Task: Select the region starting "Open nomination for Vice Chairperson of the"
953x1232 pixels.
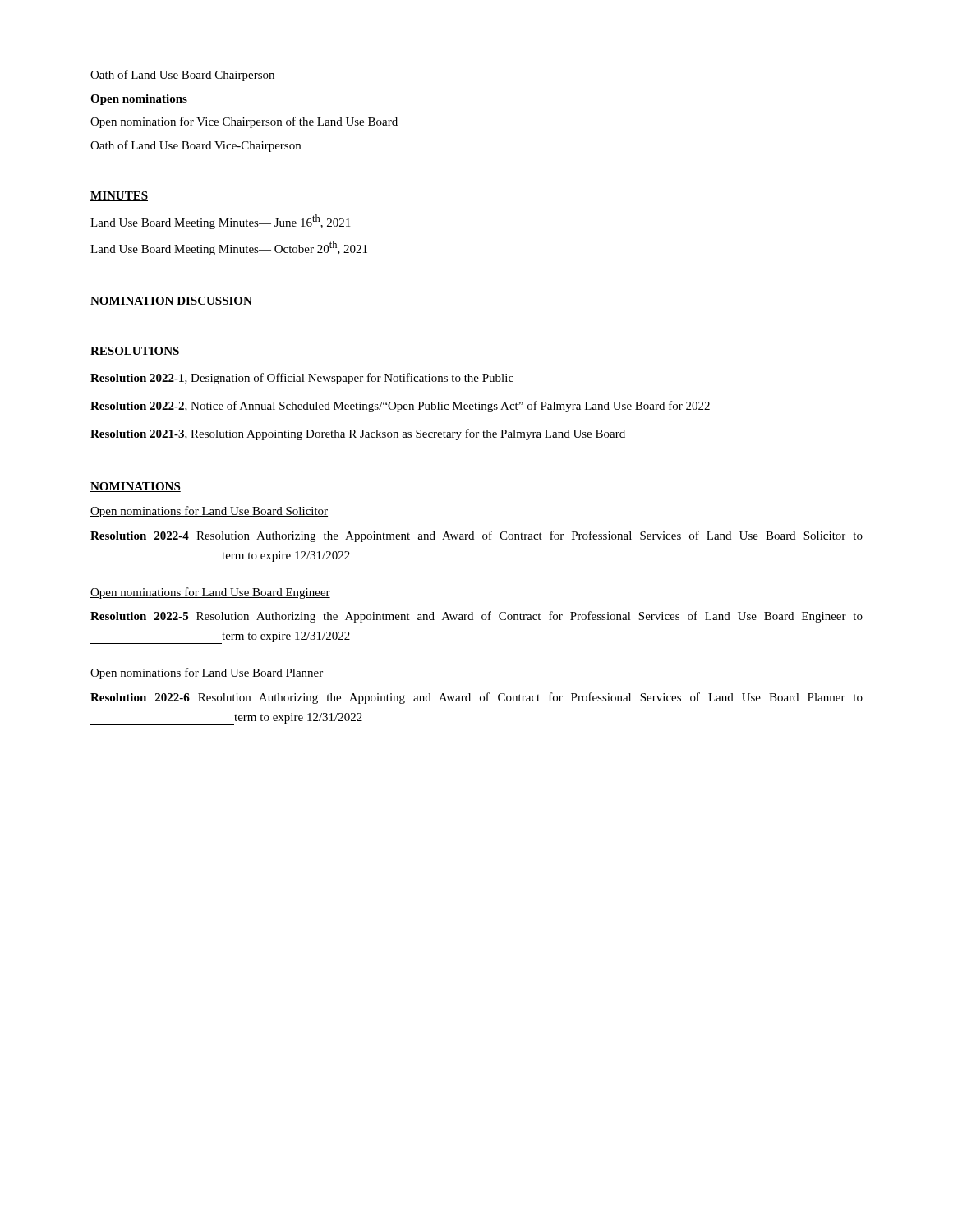Action: pos(244,122)
